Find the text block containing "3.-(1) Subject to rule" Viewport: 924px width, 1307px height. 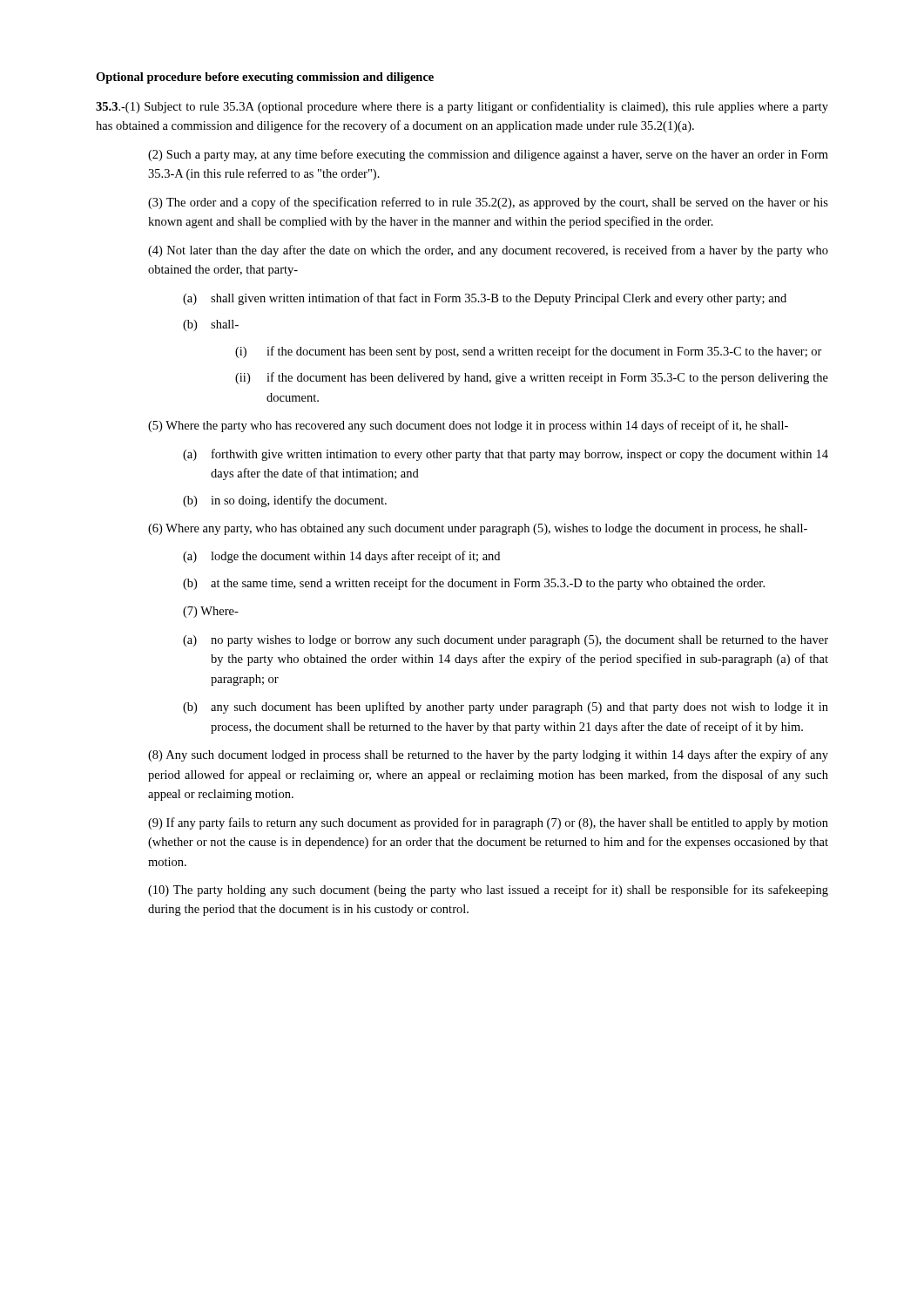pyautogui.click(x=462, y=116)
